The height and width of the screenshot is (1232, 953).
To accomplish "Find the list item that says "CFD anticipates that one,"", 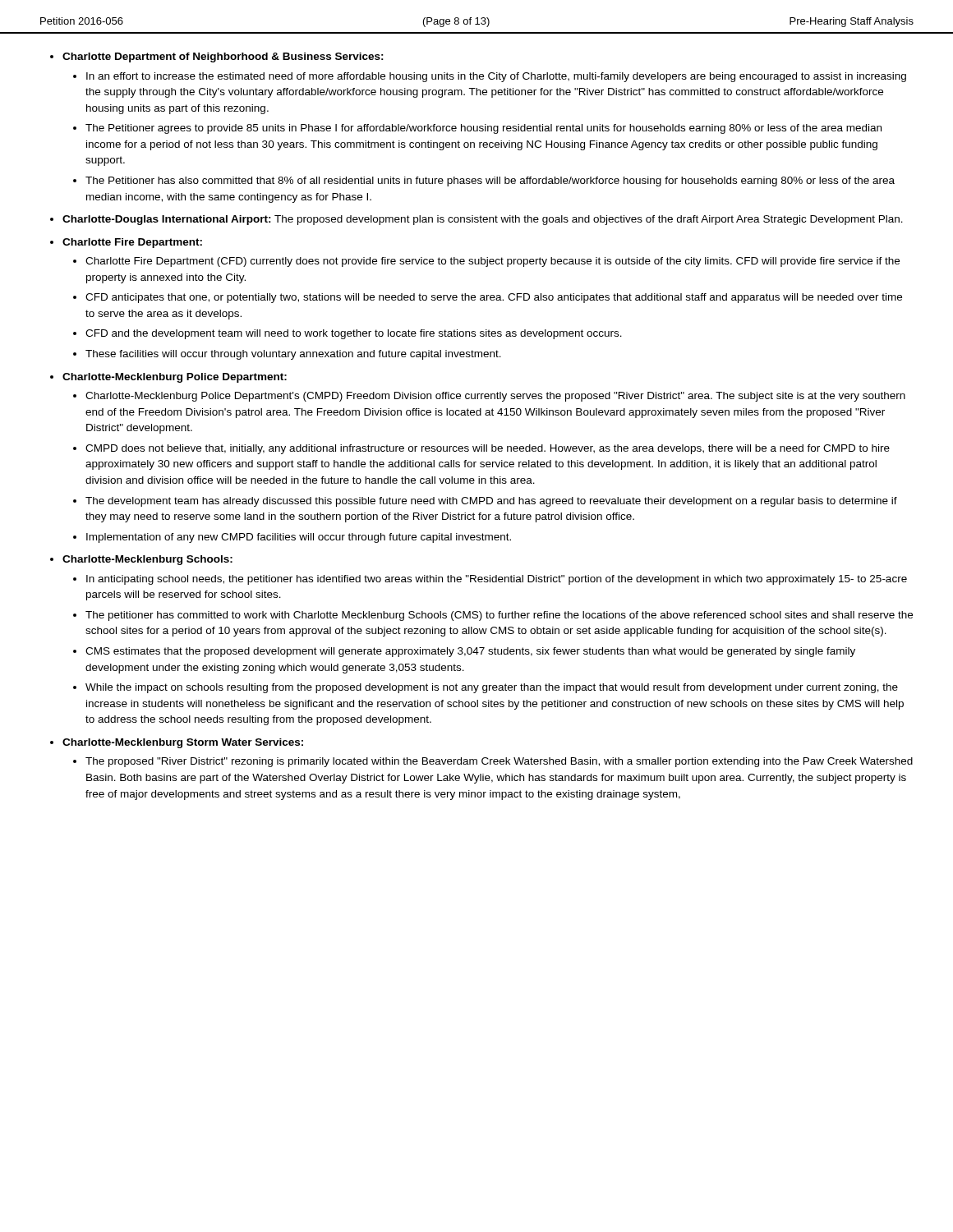I will [x=494, y=305].
